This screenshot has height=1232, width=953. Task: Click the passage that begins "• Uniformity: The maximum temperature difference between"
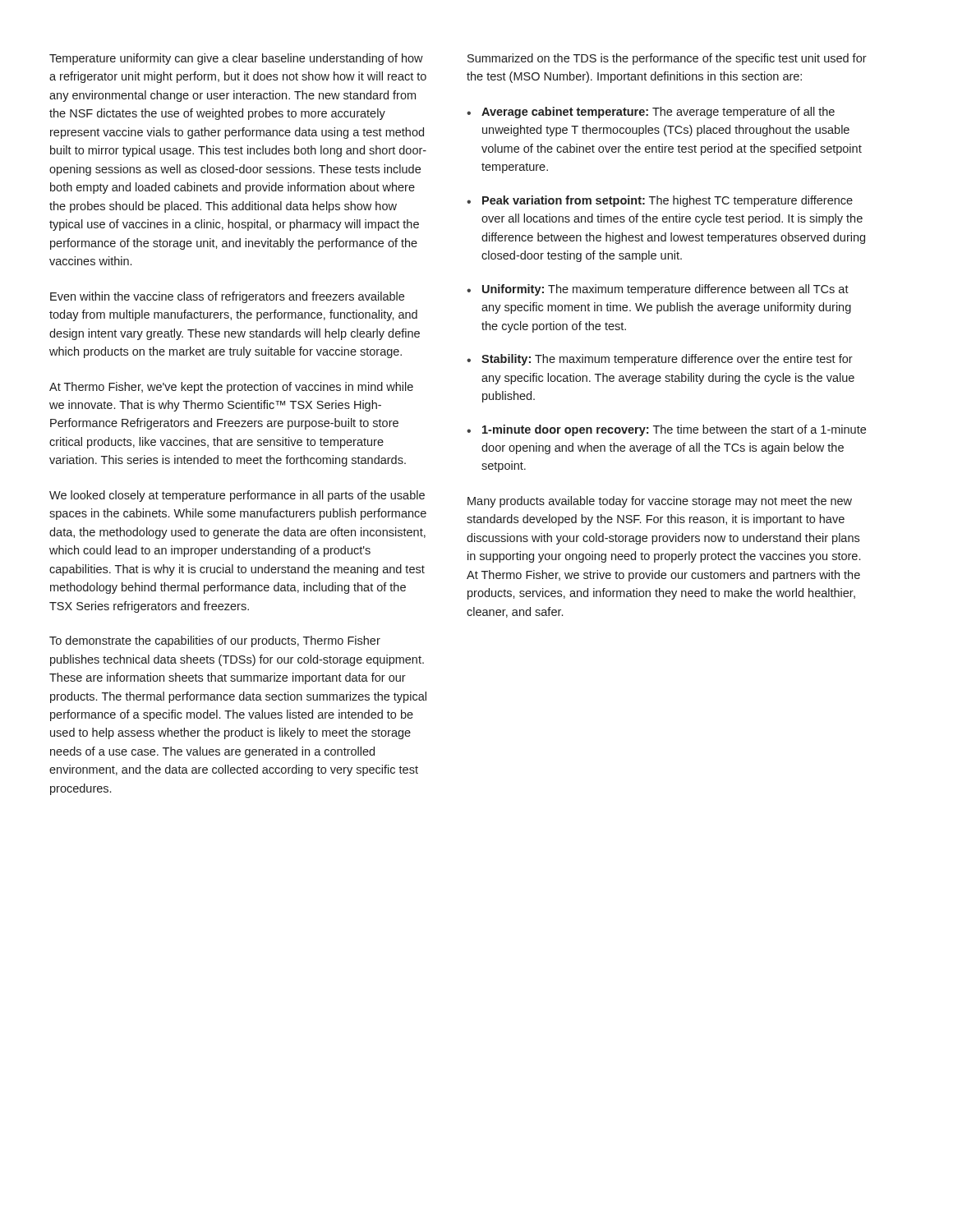point(668,308)
